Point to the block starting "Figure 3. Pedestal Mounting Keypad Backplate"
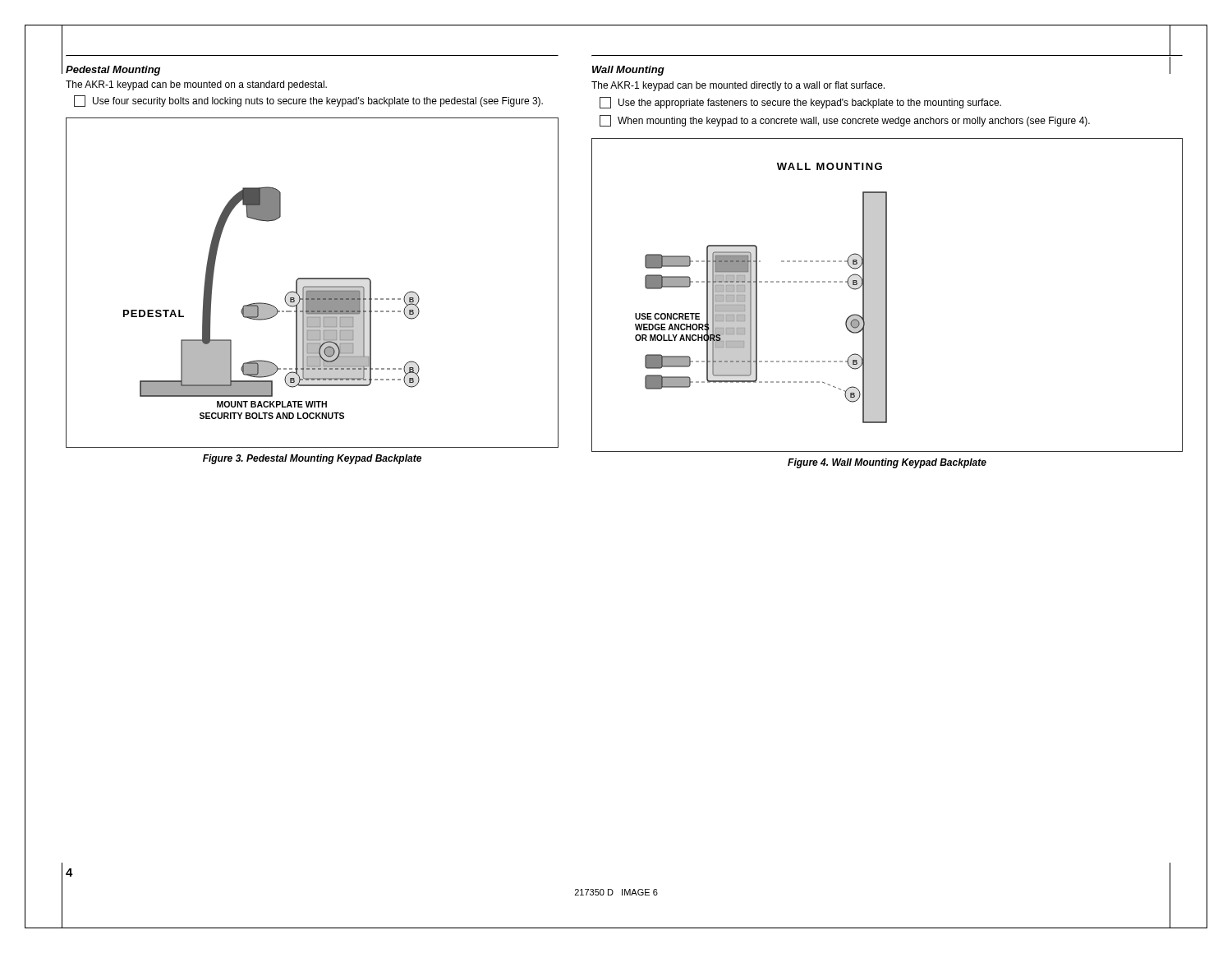This screenshot has height=953, width=1232. coord(312,459)
